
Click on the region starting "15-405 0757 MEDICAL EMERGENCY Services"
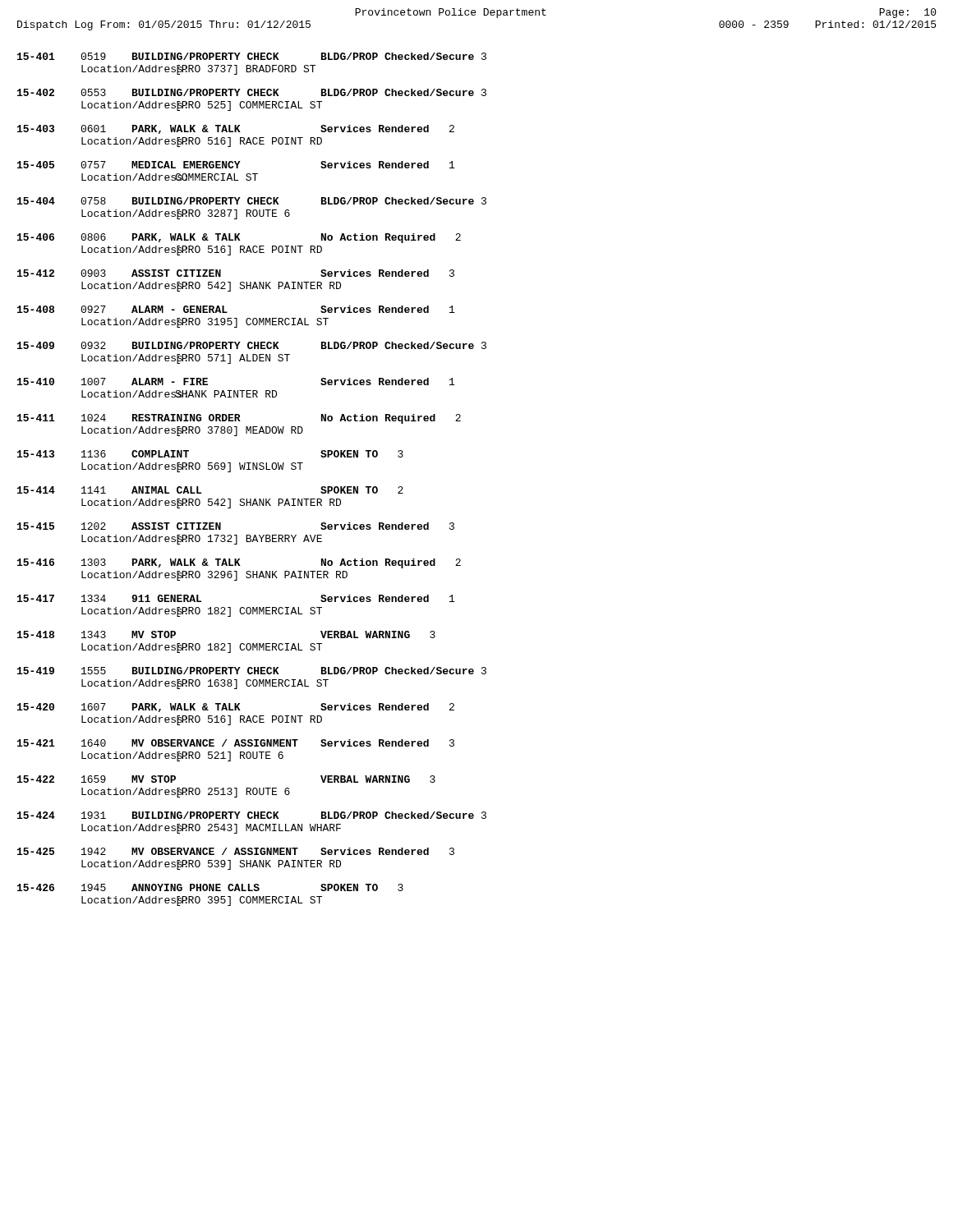236,165
